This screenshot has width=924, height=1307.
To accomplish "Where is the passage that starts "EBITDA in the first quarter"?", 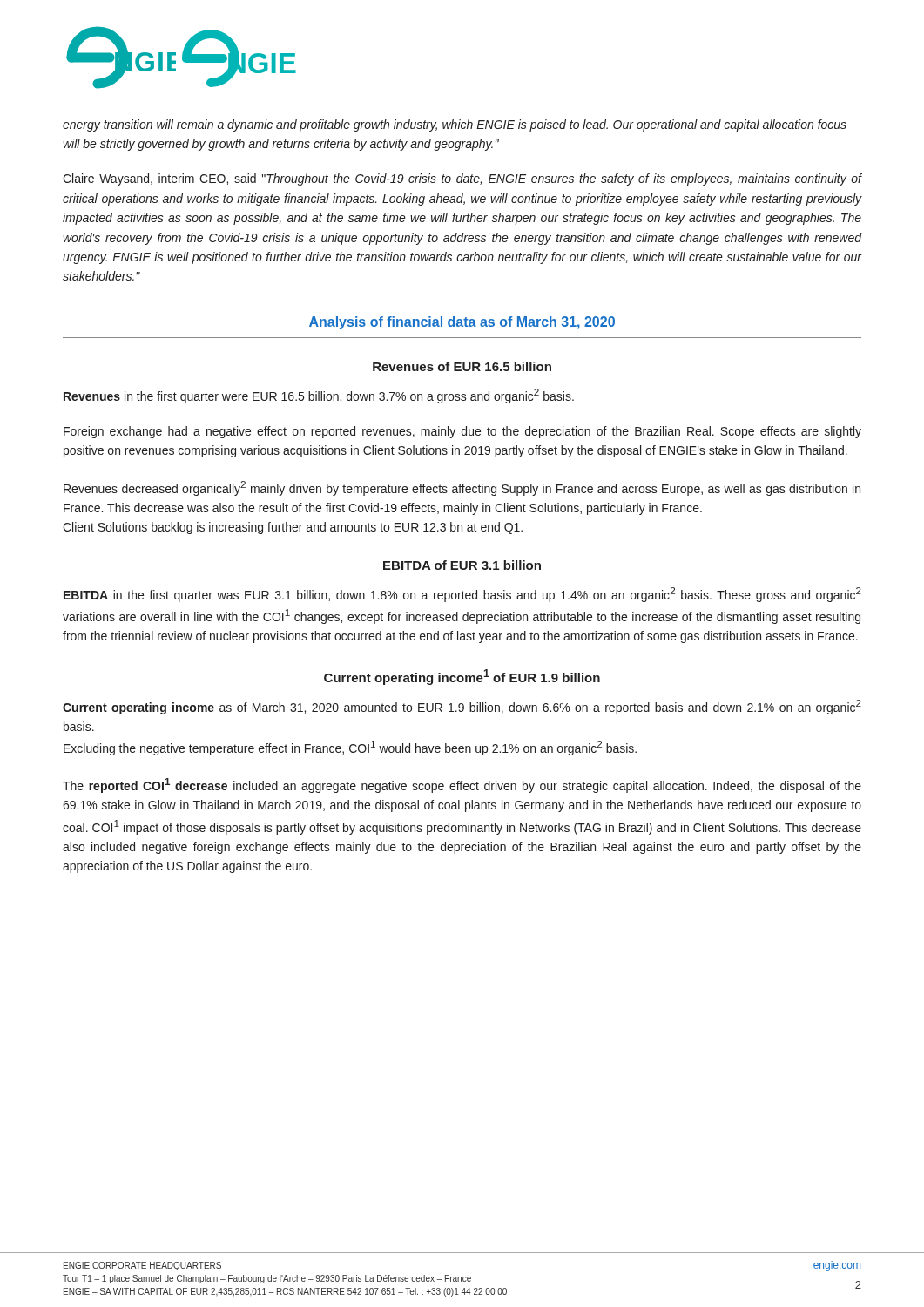I will 462,614.
